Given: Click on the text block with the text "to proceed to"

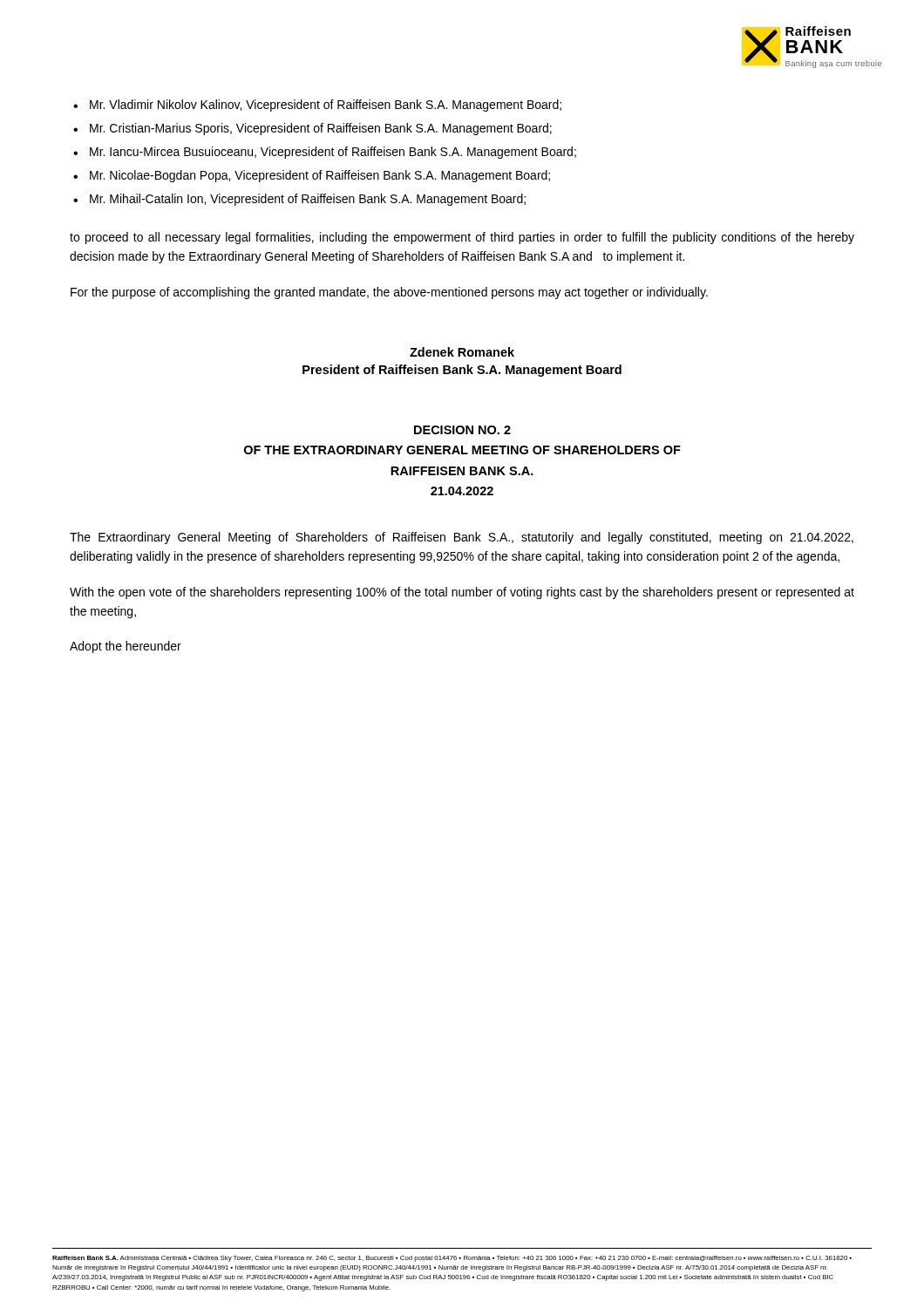Looking at the screenshot, I should [462, 247].
